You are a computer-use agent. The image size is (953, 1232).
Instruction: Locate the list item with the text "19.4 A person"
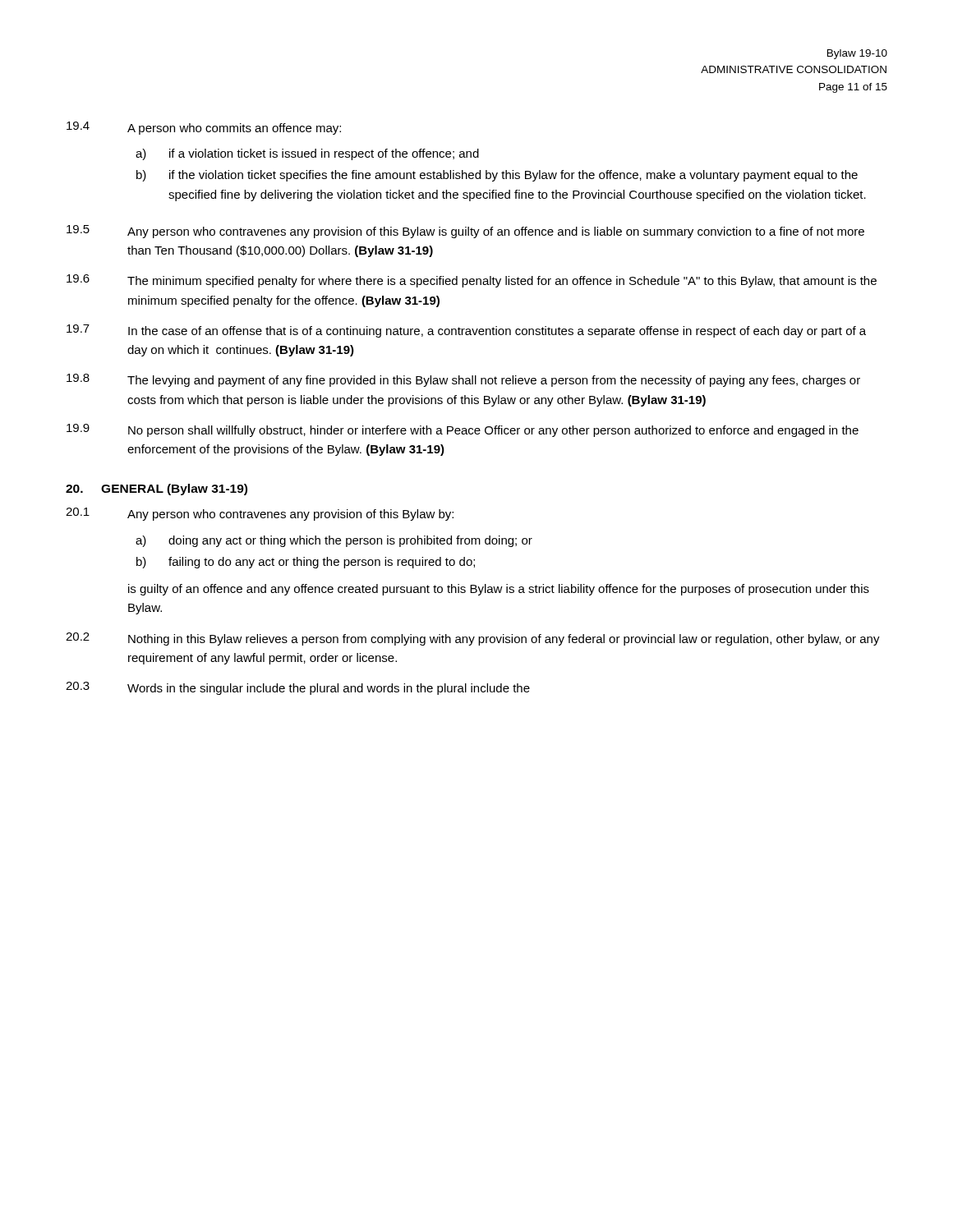476,164
